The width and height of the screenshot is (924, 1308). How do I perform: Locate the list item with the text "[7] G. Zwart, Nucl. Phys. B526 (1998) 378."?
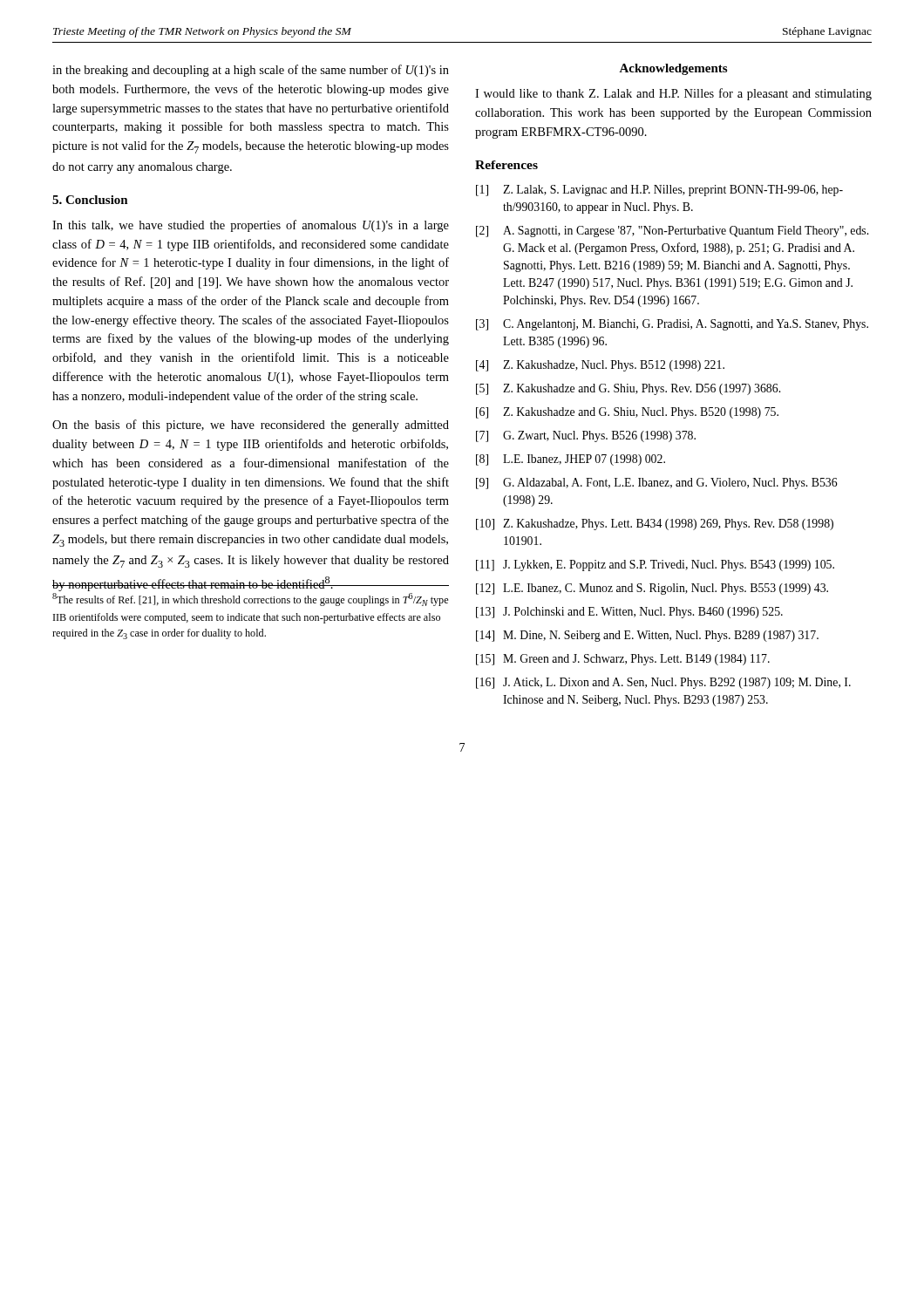point(673,436)
